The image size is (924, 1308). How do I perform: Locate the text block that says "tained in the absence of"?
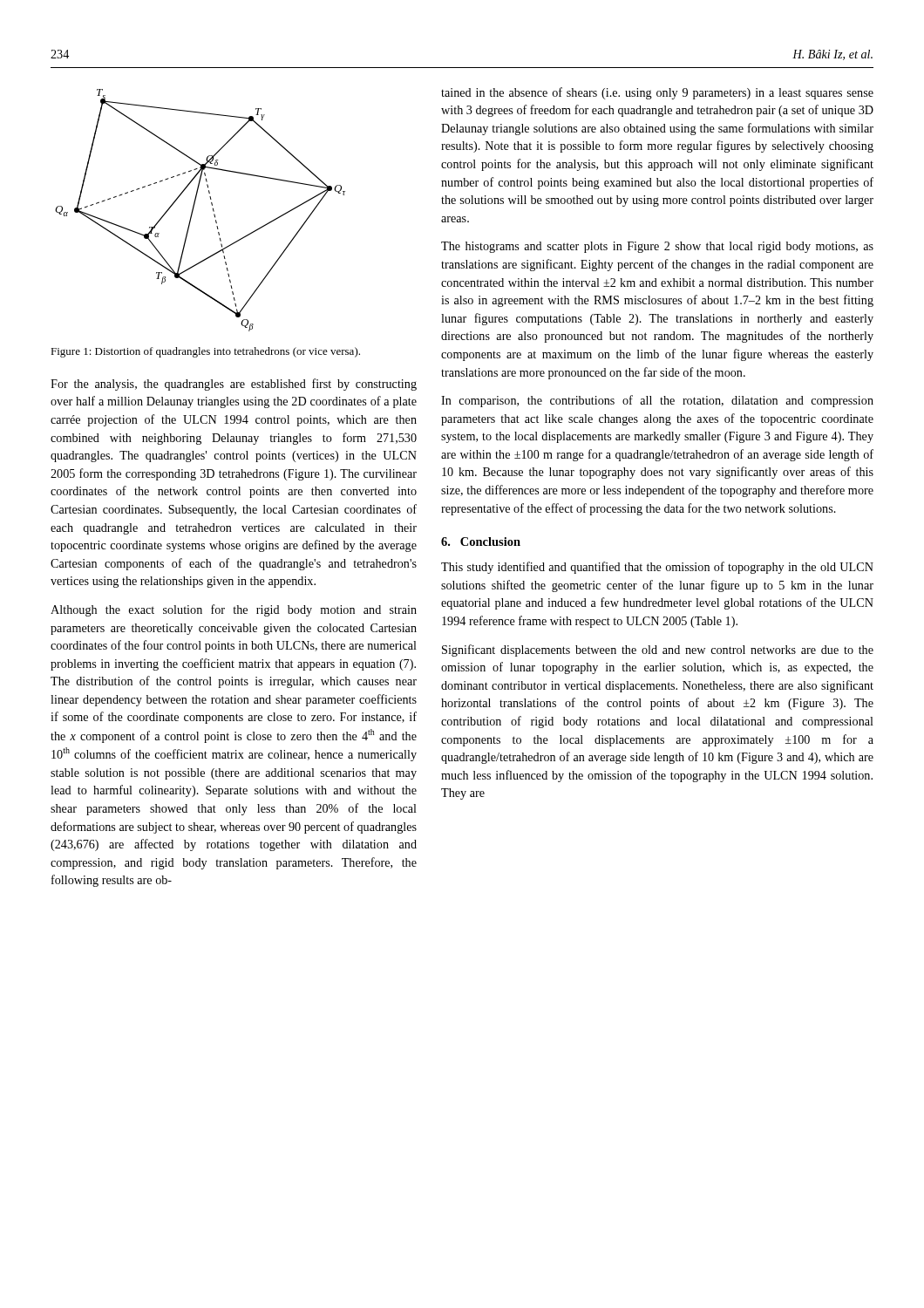[657, 155]
